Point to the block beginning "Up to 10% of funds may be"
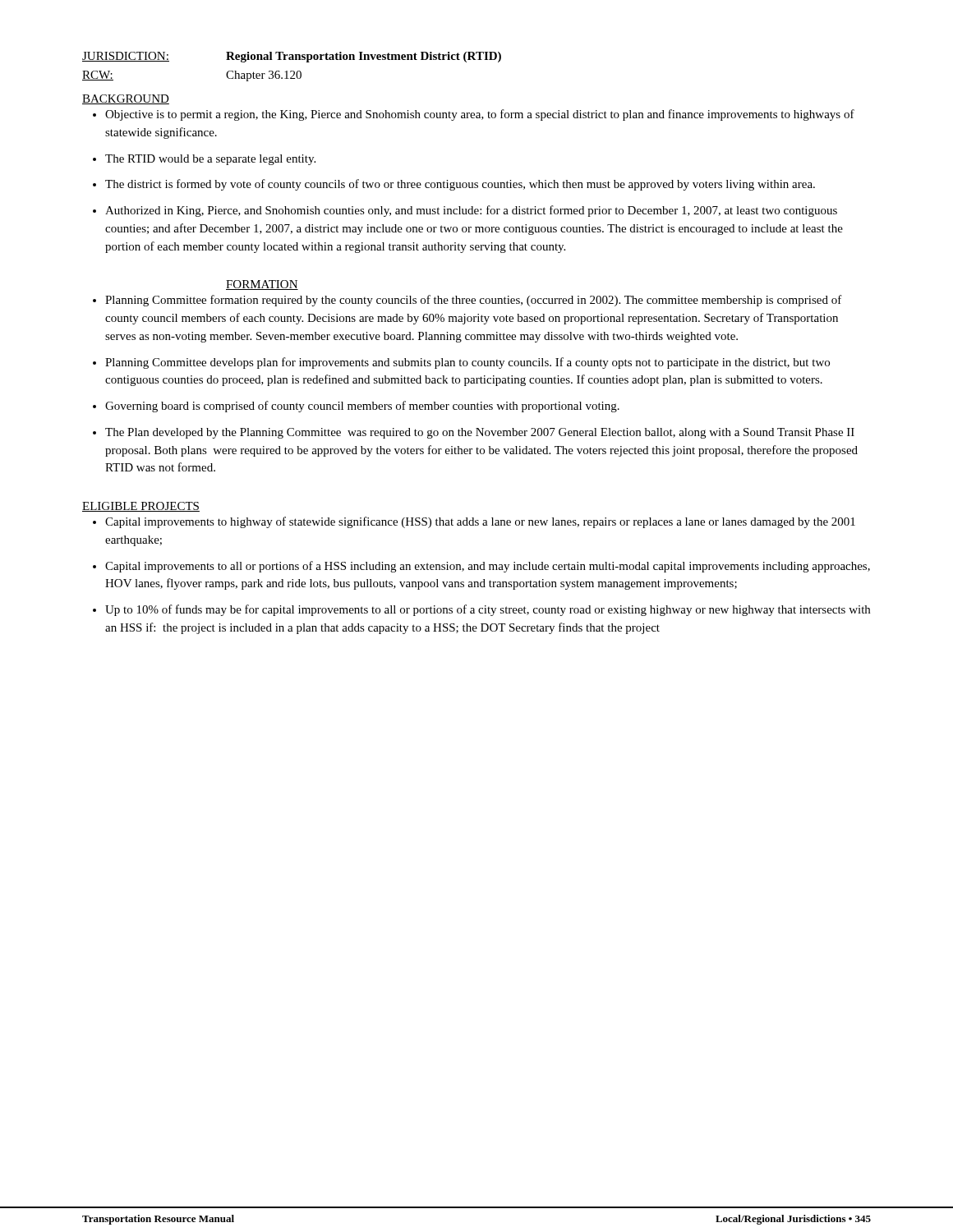 point(488,618)
